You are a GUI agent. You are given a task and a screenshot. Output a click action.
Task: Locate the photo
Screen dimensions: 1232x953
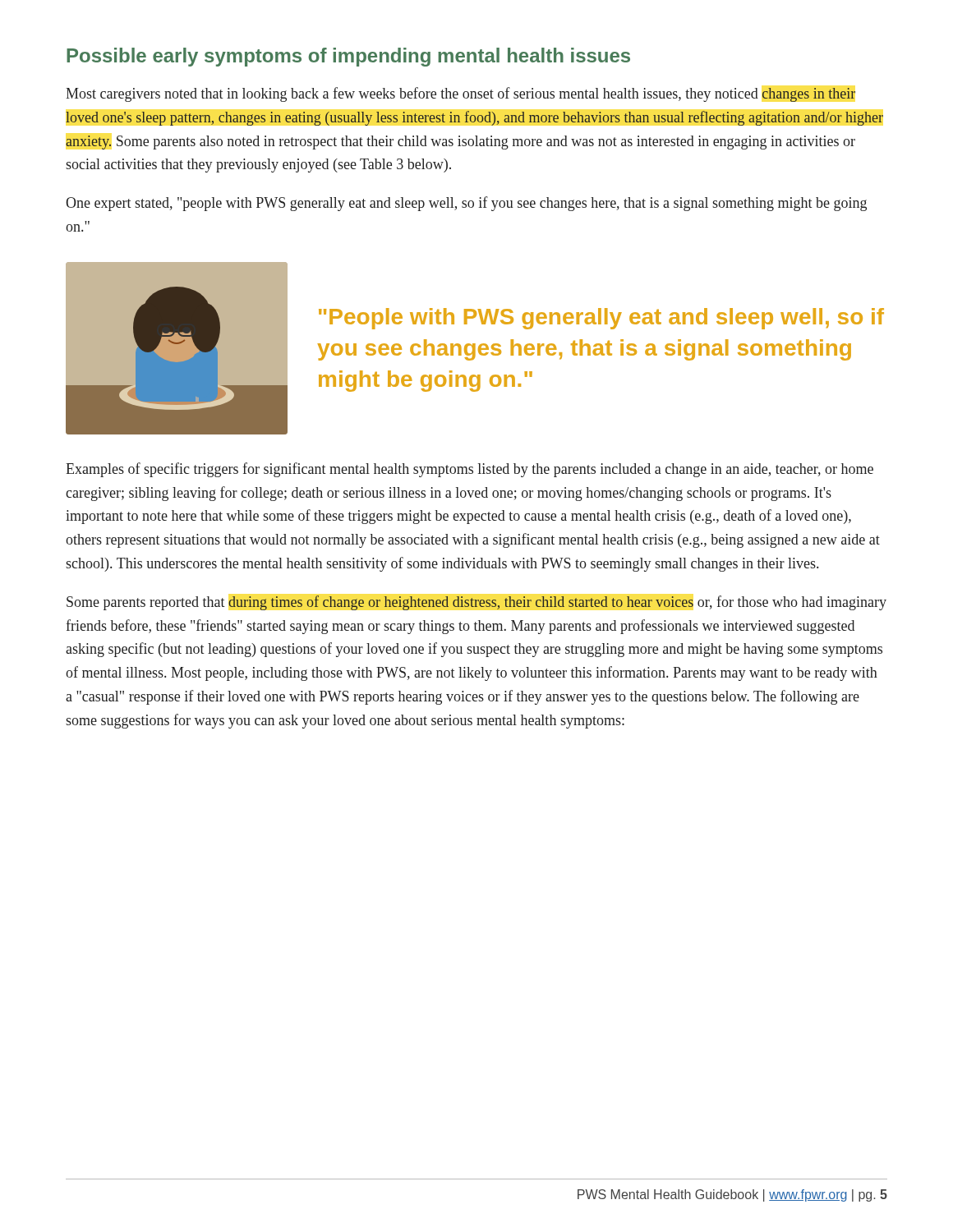[476, 348]
